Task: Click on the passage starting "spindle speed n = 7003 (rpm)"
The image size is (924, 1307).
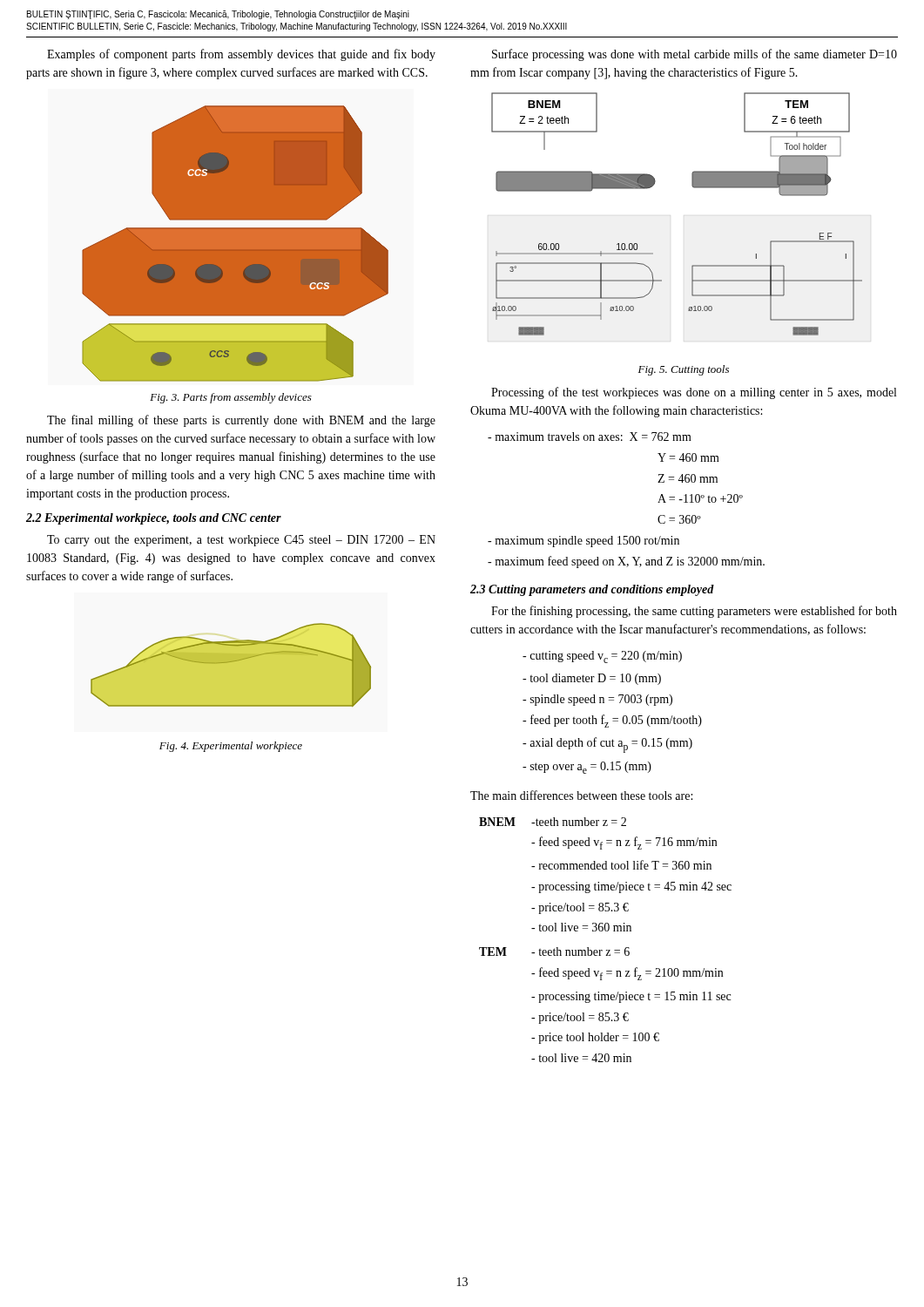Action: pos(598,699)
